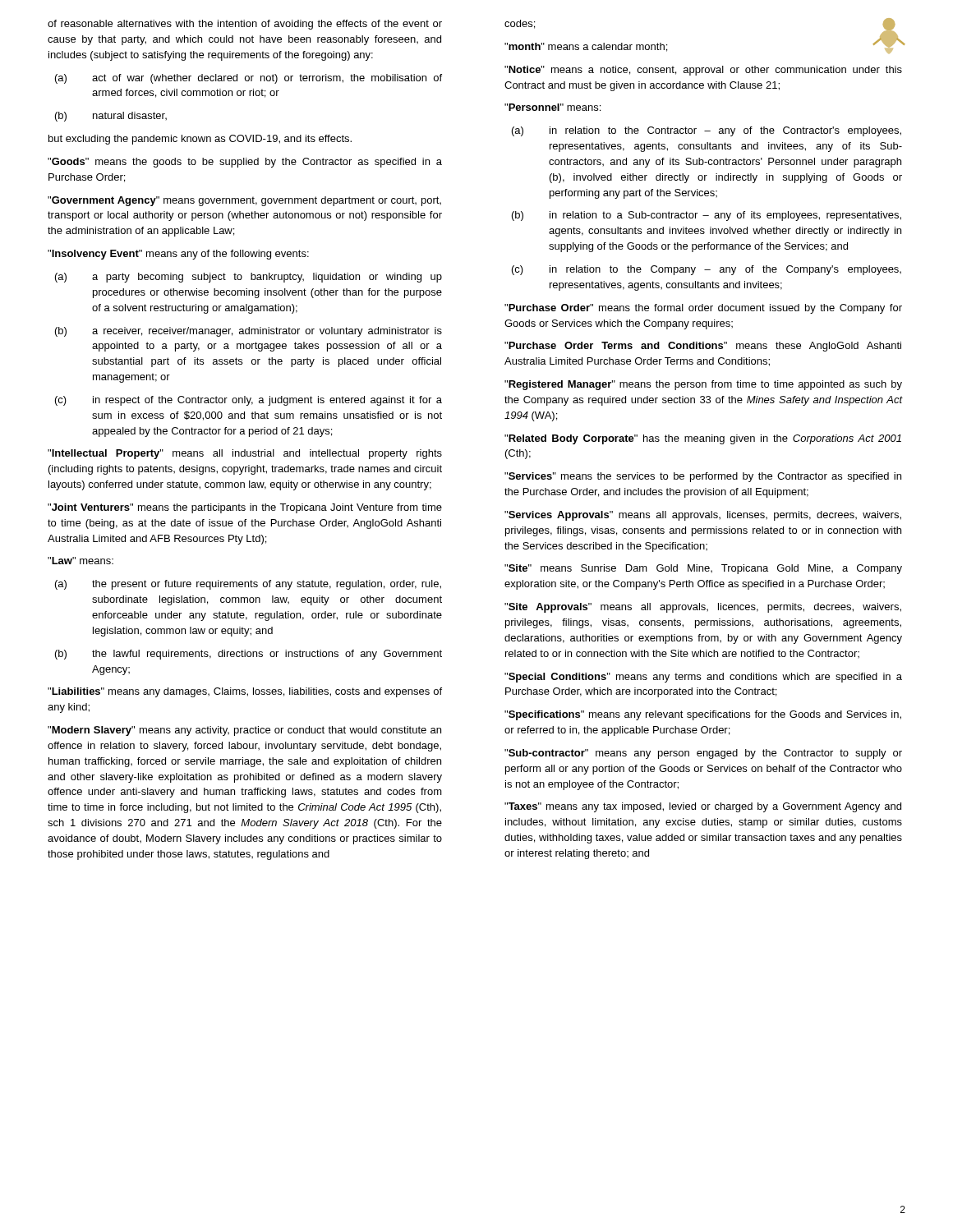Image resolution: width=953 pixels, height=1232 pixels.
Task: Select the text block containing ""Modern Slavery" means any"
Action: pyautogui.click(x=245, y=792)
